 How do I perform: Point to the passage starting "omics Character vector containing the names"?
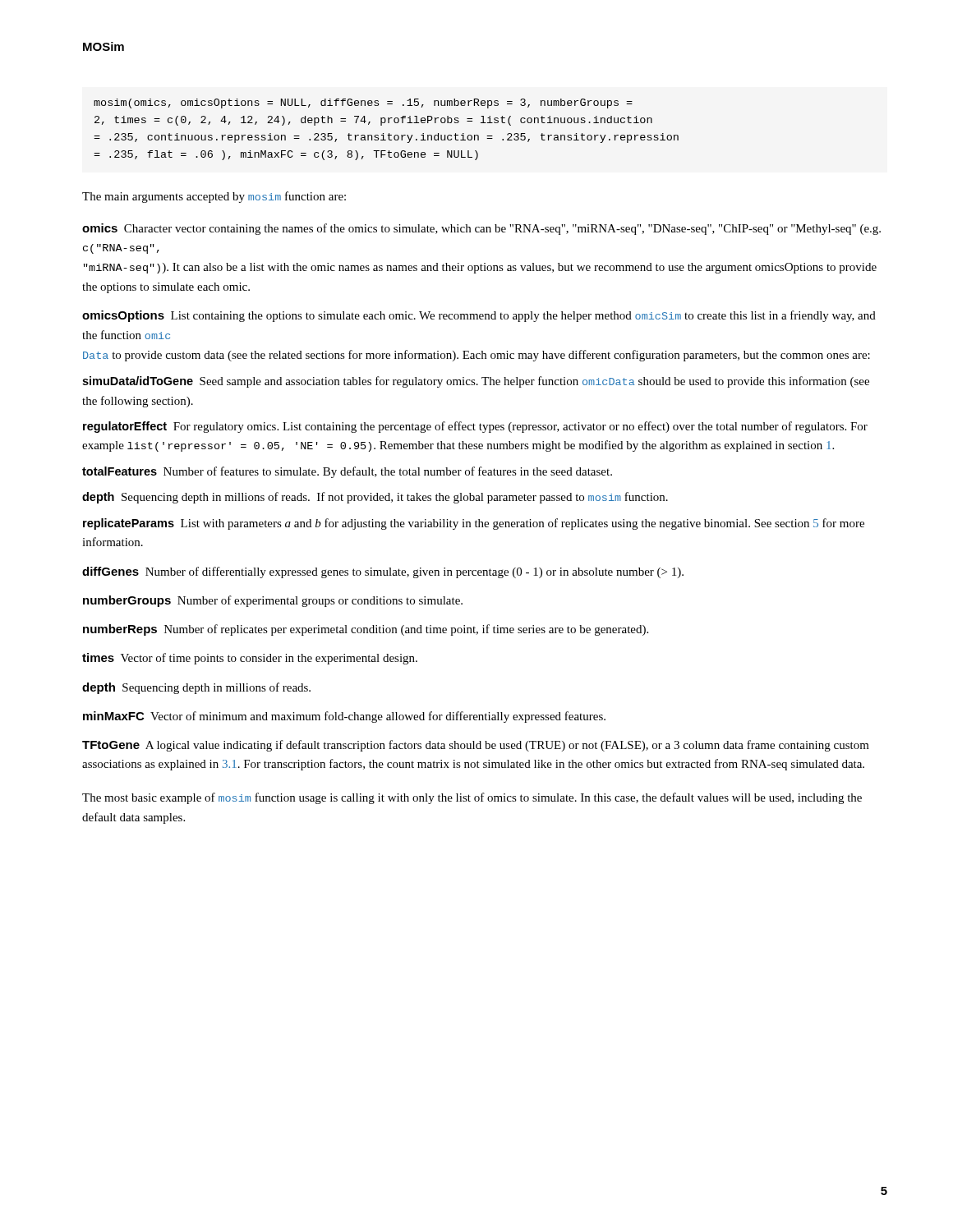[x=482, y=257]
